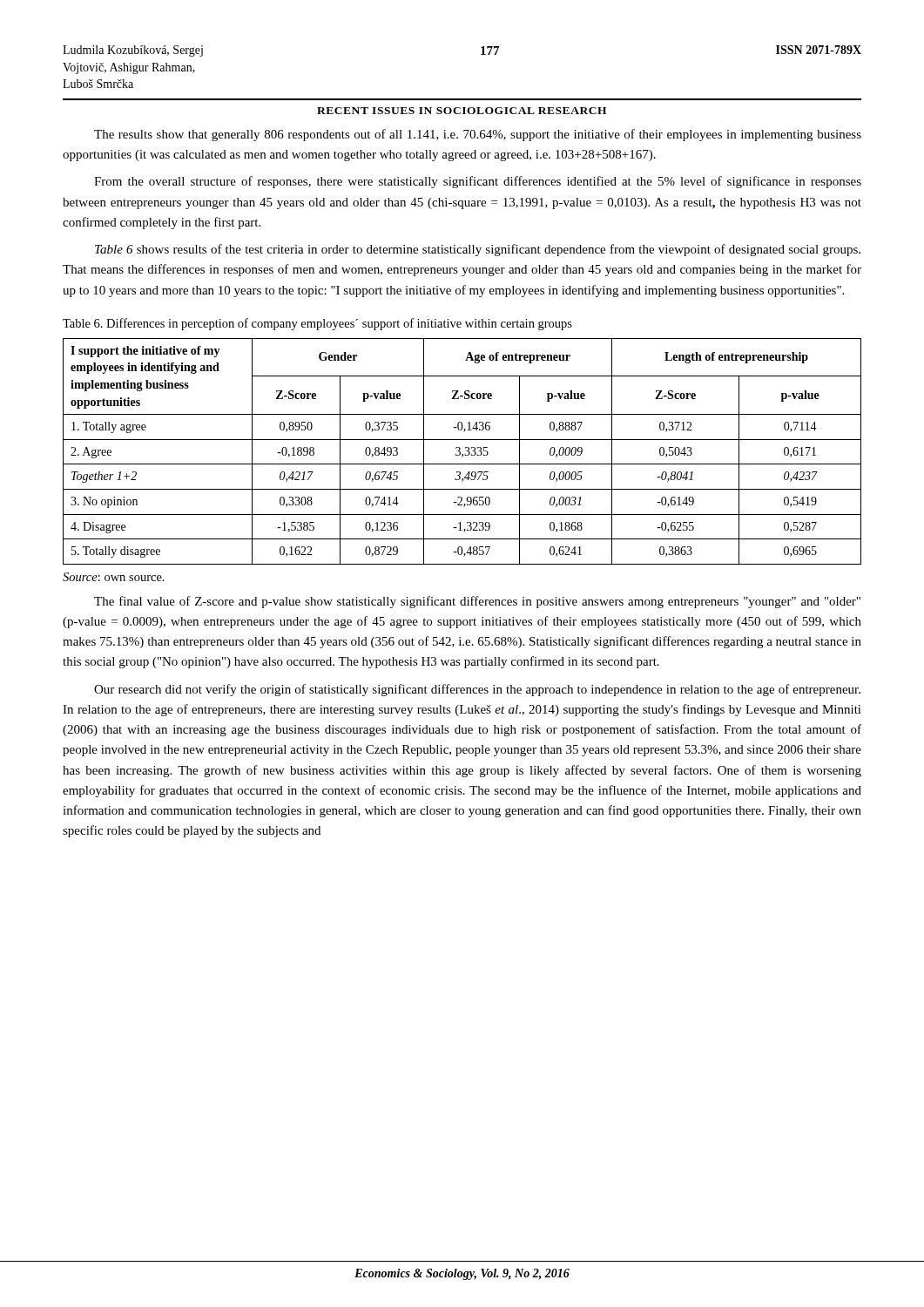
Task: Locate the caption that opens with "Table 6. Differences in perception of"
Action: point(317,323)
